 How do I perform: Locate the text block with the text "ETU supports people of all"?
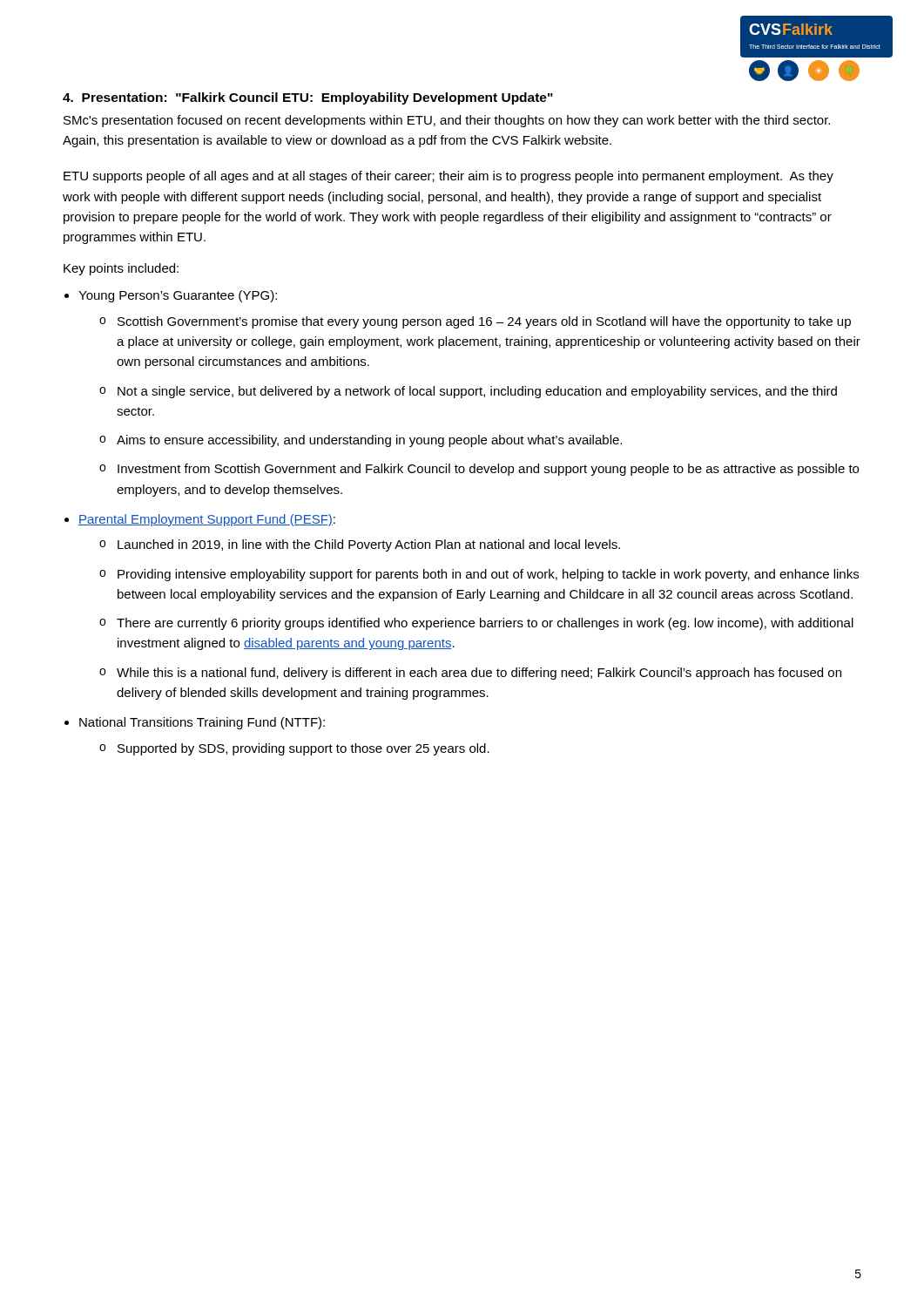click(448, 206)
